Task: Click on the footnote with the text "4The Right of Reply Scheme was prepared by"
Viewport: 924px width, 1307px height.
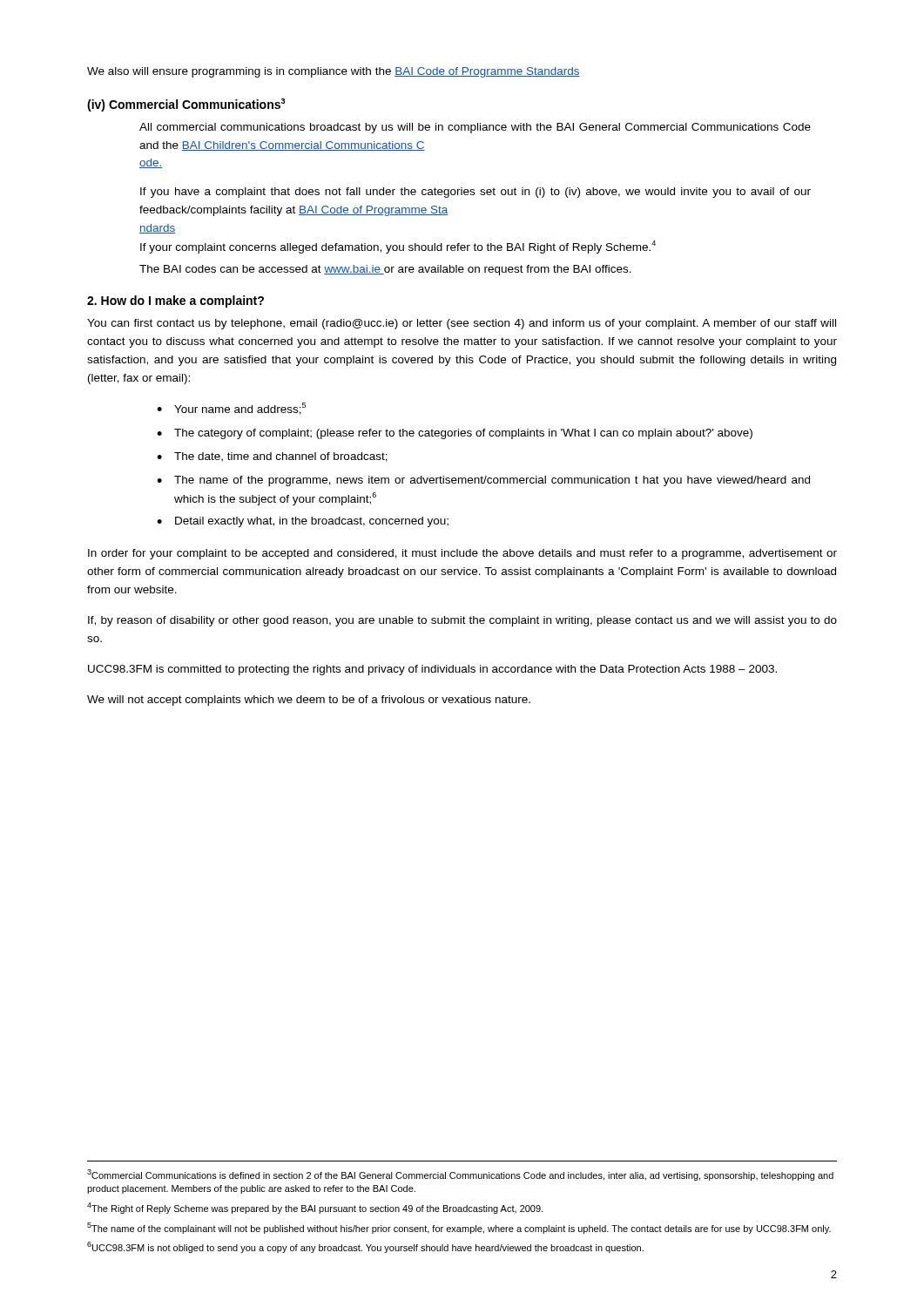Action: tap(315, 1207)
